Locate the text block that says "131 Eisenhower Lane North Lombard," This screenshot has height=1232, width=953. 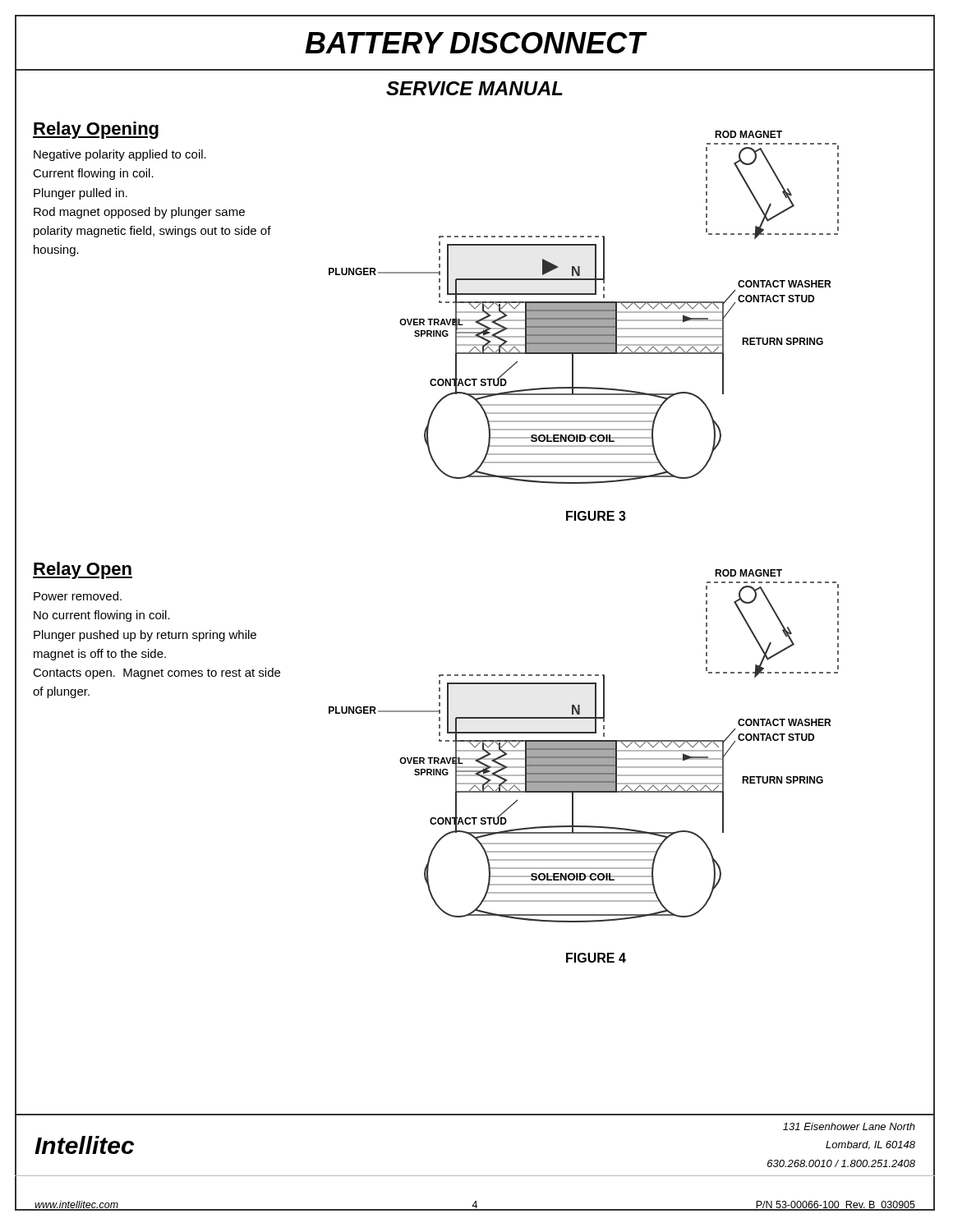click(841, 1145)
